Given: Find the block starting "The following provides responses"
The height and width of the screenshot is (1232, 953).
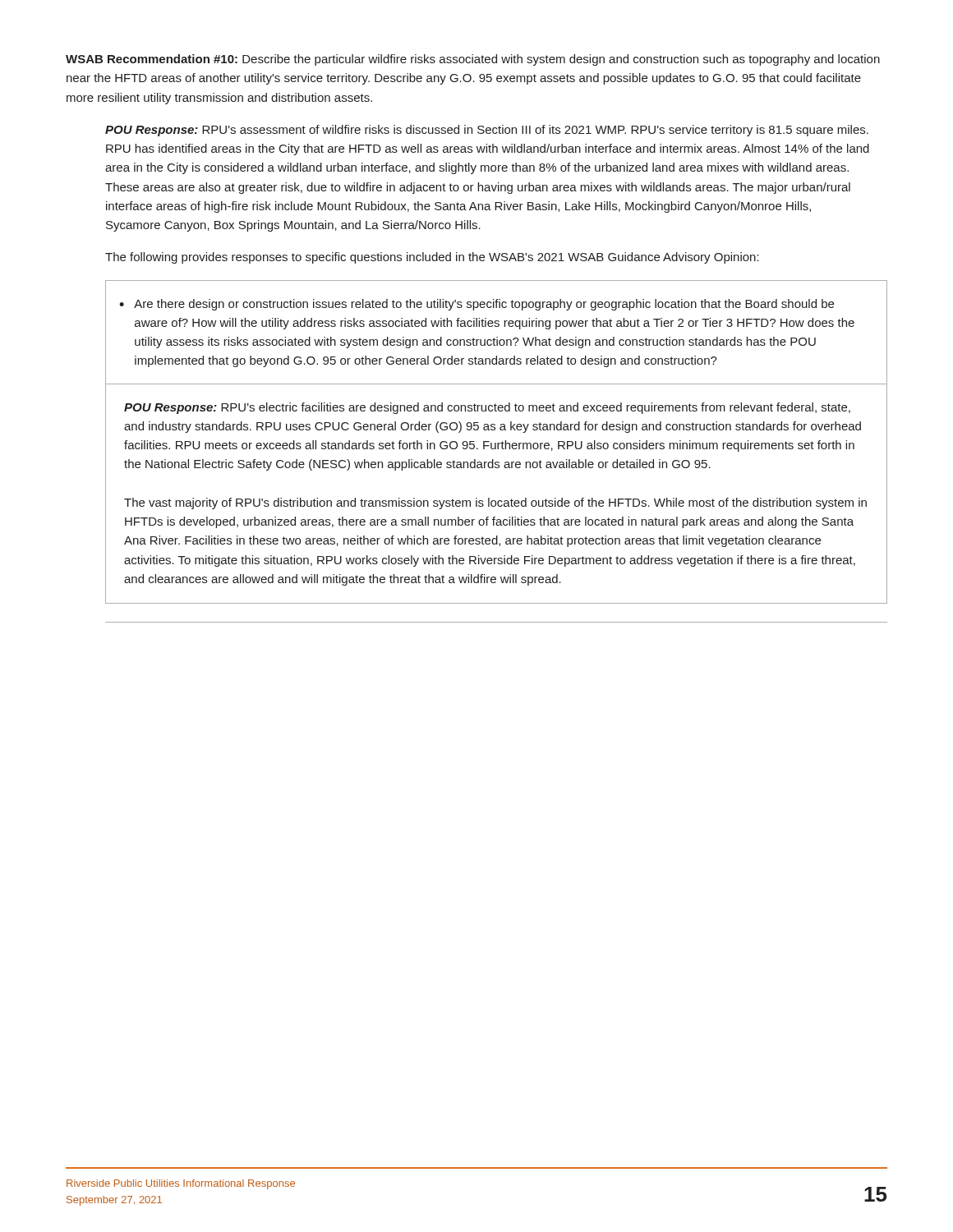Looking at the screenshot, I should coord(432,257).
